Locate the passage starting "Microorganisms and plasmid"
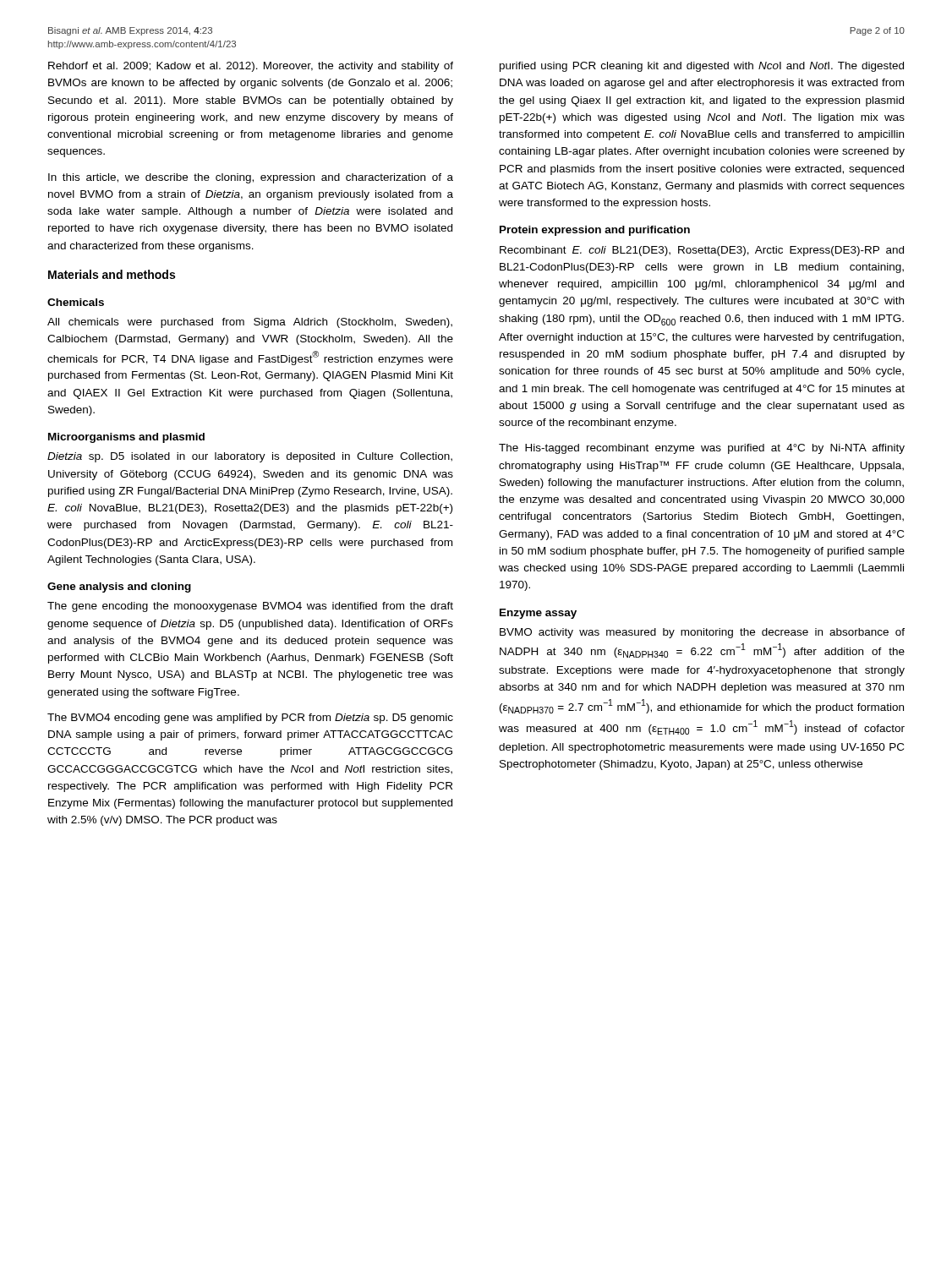Image resolution: width=952 pixels, height=1268 pixels. pyautogui.click(x=126, y=437)
